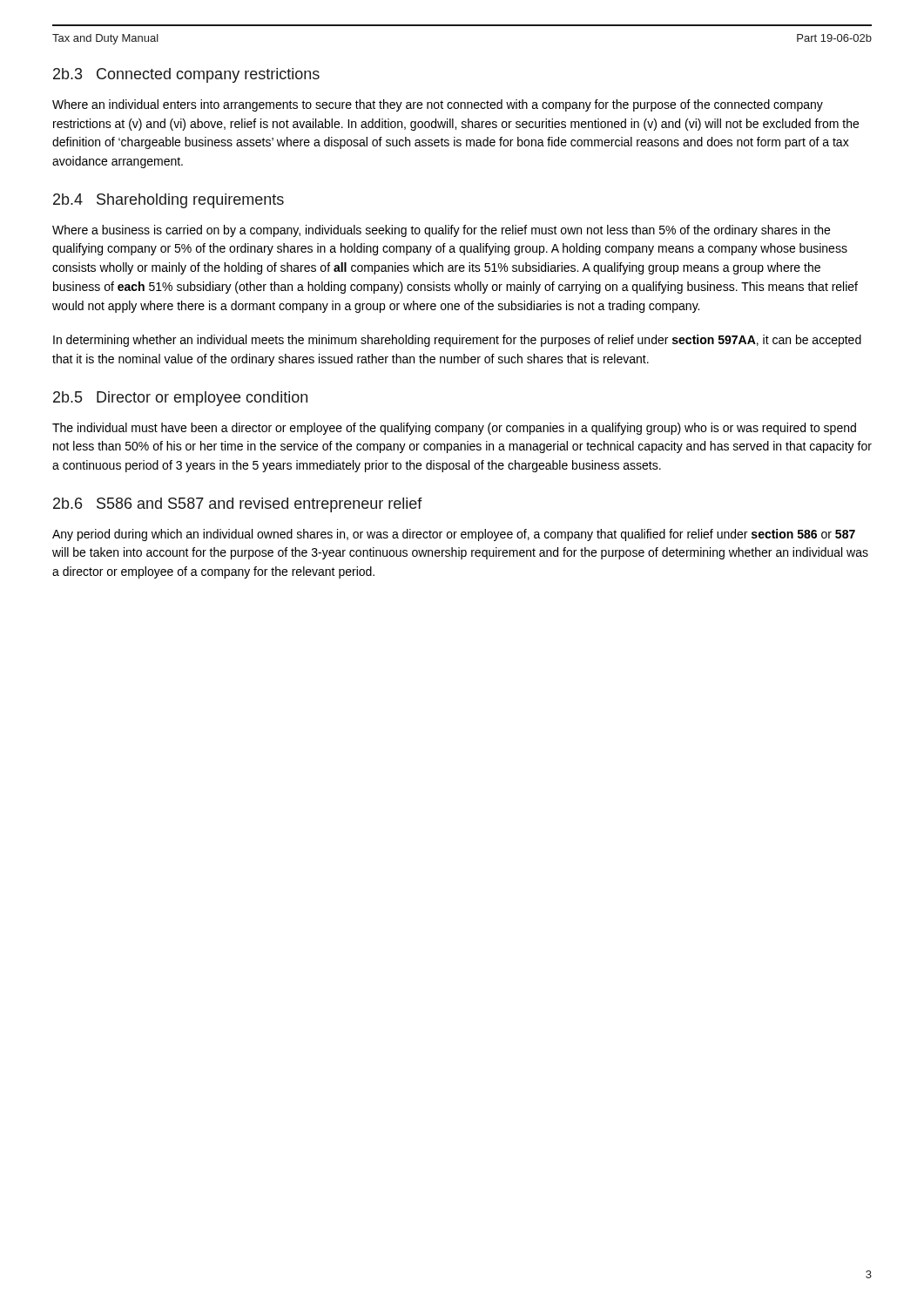This screenshot has width=924, height=1307.
Task: Find the region starting "The individual must"
Action: pos(462,446)
